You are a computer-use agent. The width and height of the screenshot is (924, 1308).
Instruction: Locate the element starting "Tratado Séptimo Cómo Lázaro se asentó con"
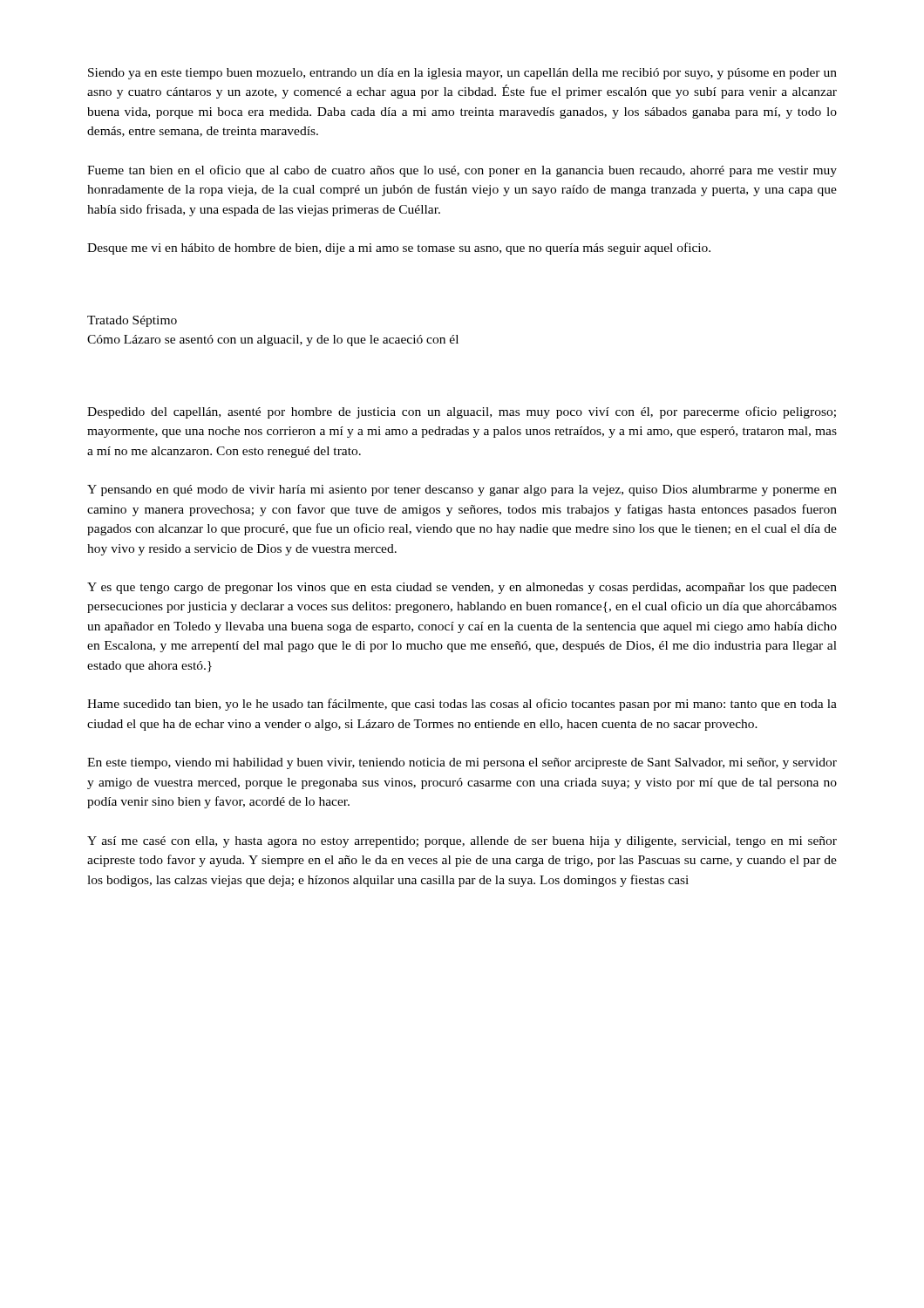(x=273, y=329)
